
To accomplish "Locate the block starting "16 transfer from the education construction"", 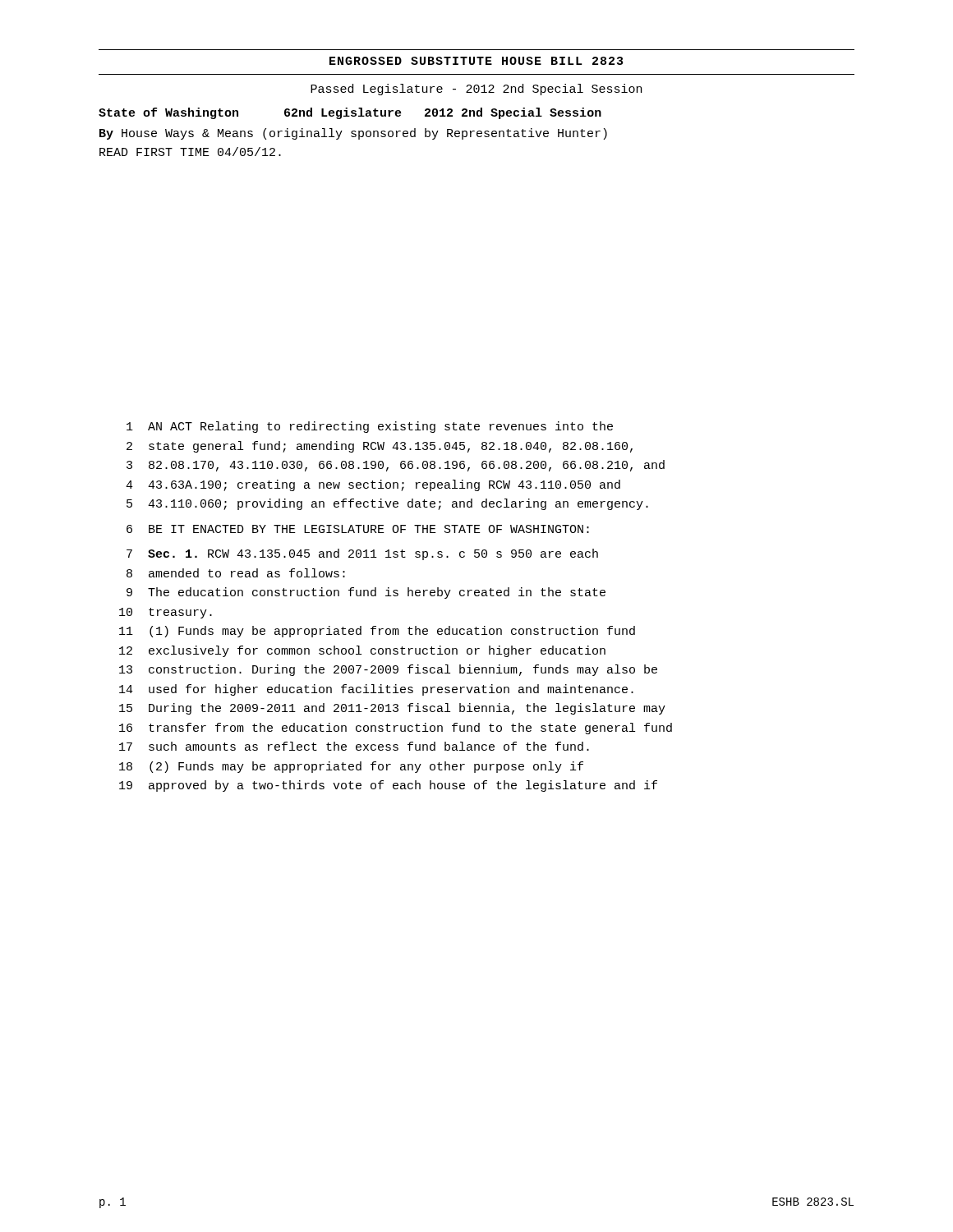I will point(476,729).
